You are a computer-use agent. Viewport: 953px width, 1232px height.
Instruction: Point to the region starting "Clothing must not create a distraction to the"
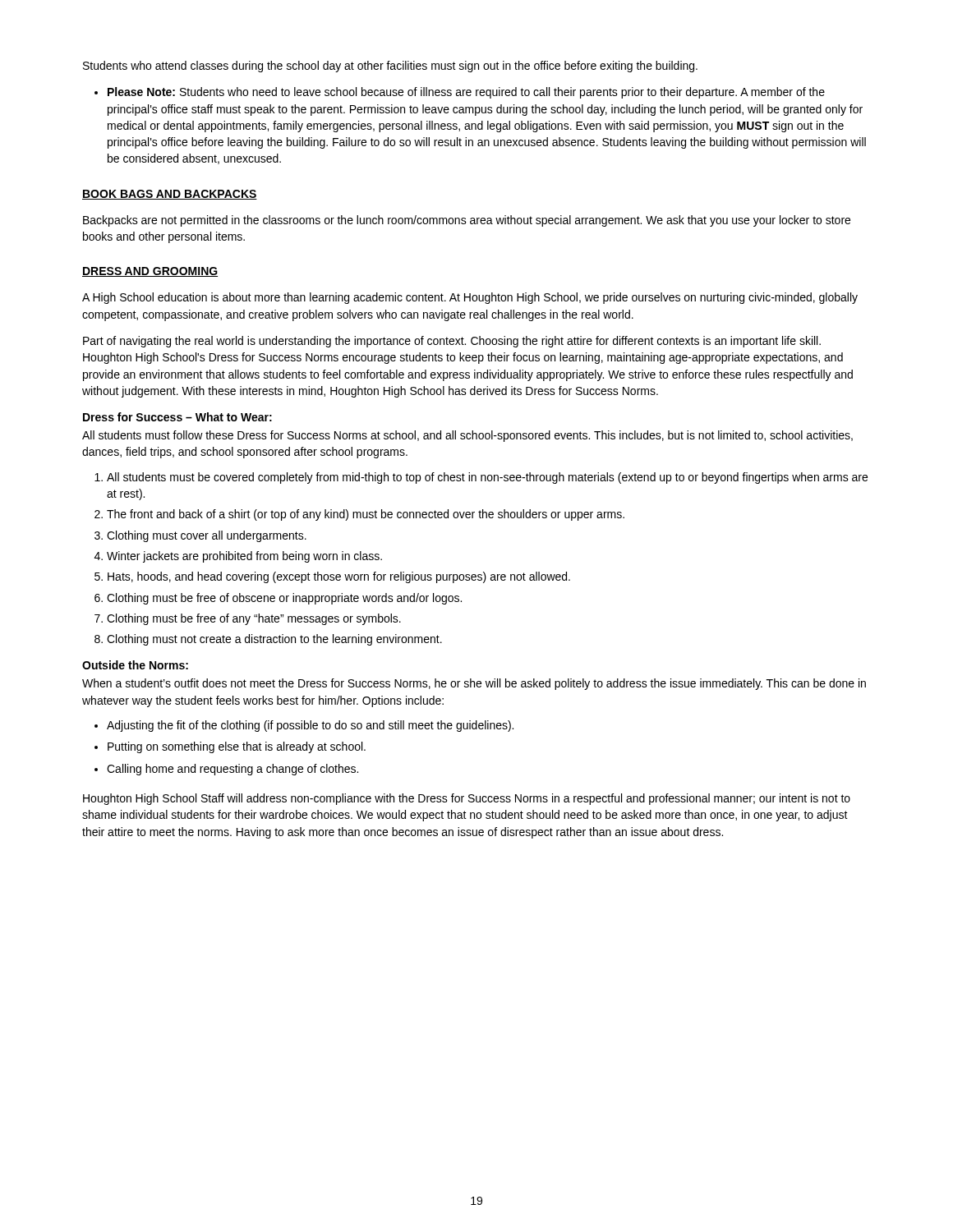[x=275, y=639]
